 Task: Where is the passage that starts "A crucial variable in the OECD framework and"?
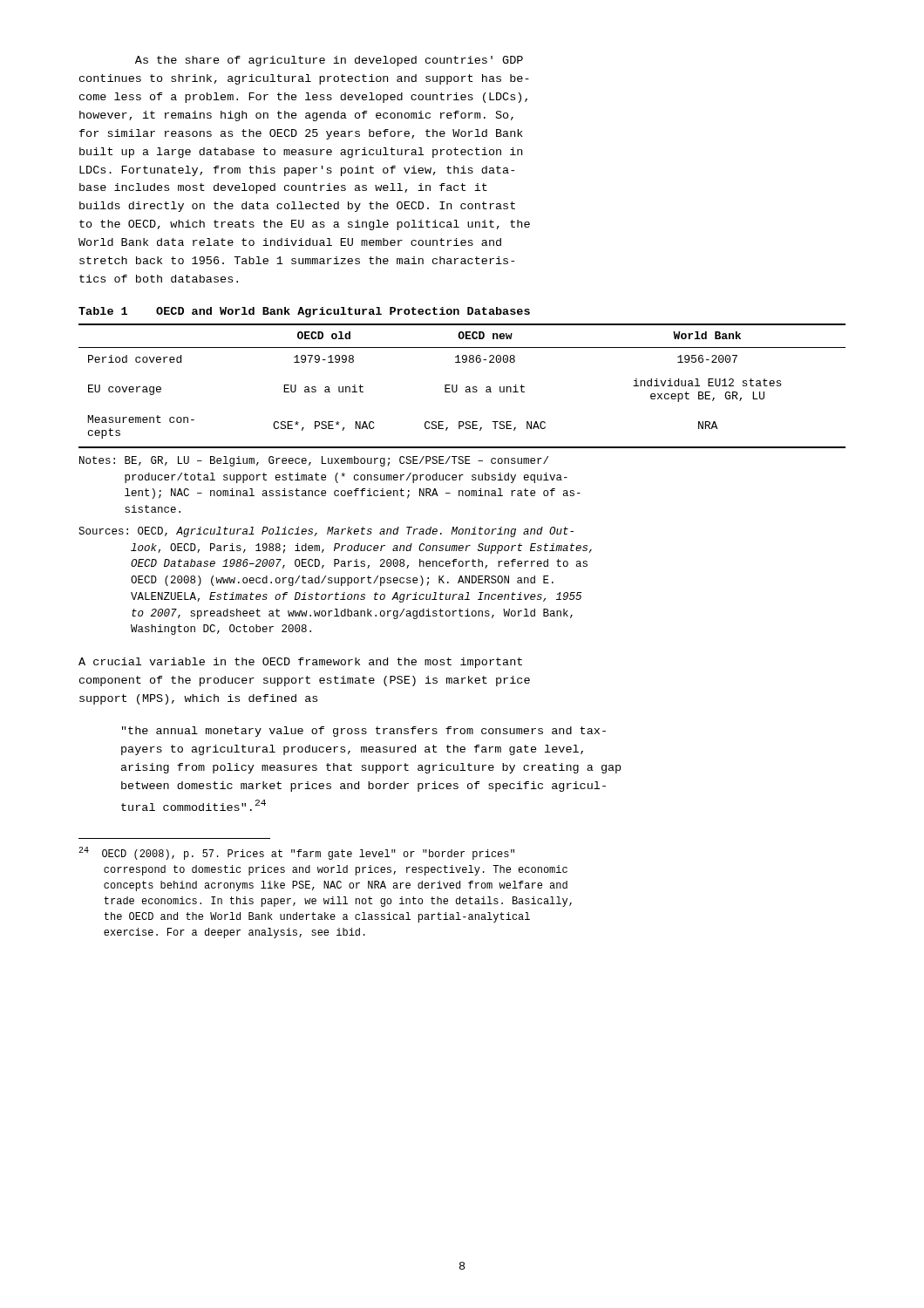click(x=304, y=681)
